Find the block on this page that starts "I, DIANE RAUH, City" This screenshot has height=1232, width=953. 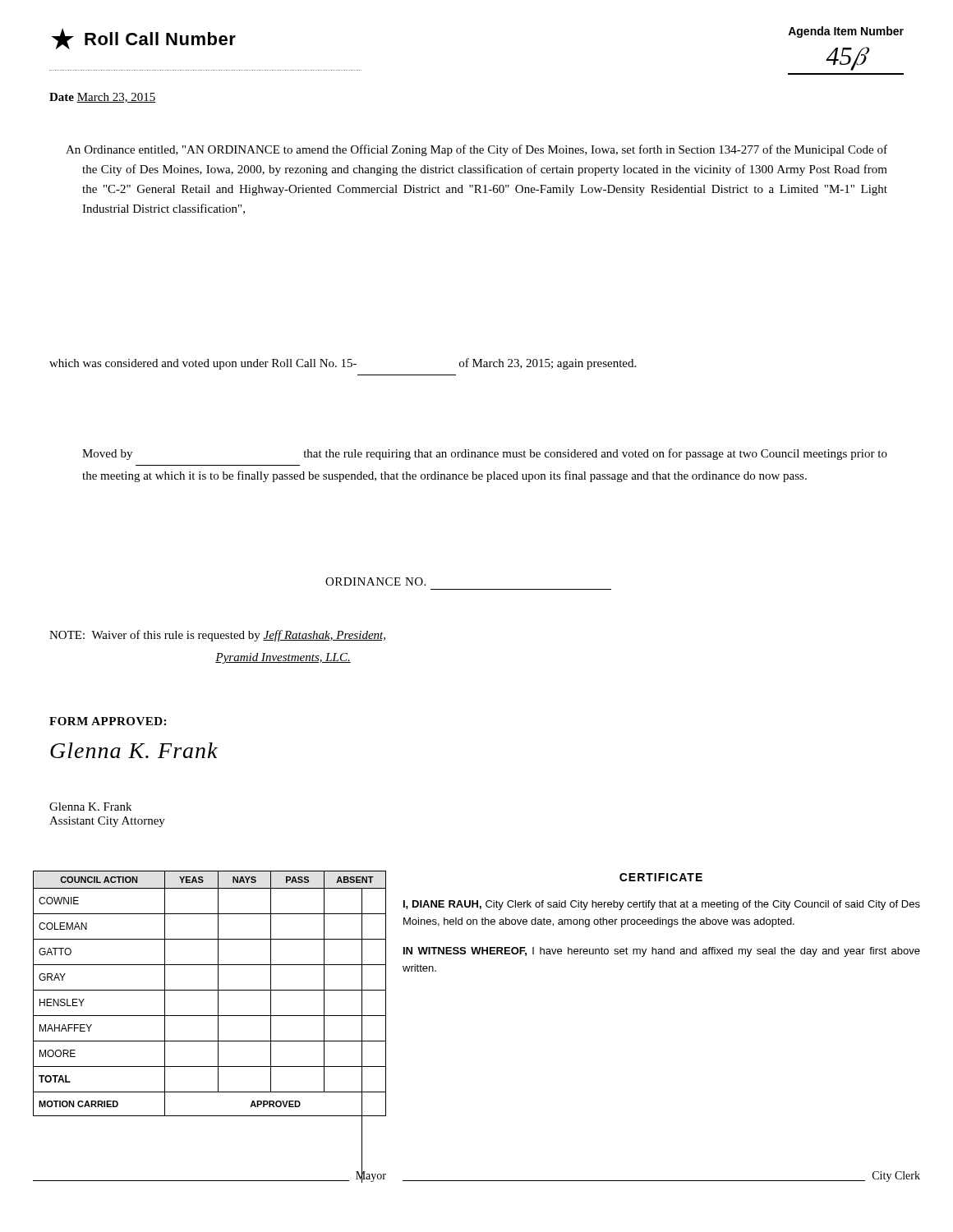(661, 913)
